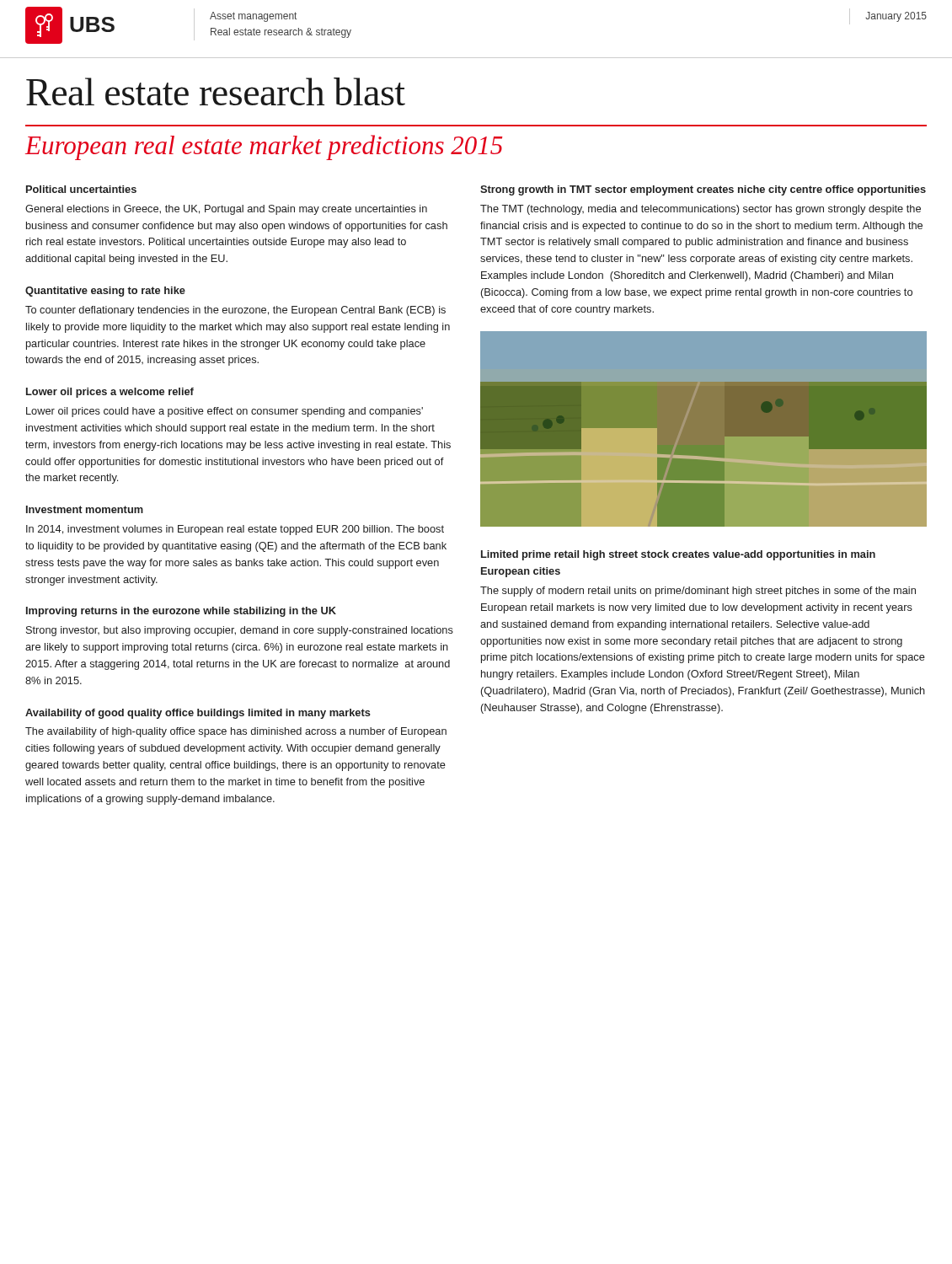Point to the text starting "Limited prime retail high street stock"
The width and height of the screenshot is (952, 1264).
point(678,563)
